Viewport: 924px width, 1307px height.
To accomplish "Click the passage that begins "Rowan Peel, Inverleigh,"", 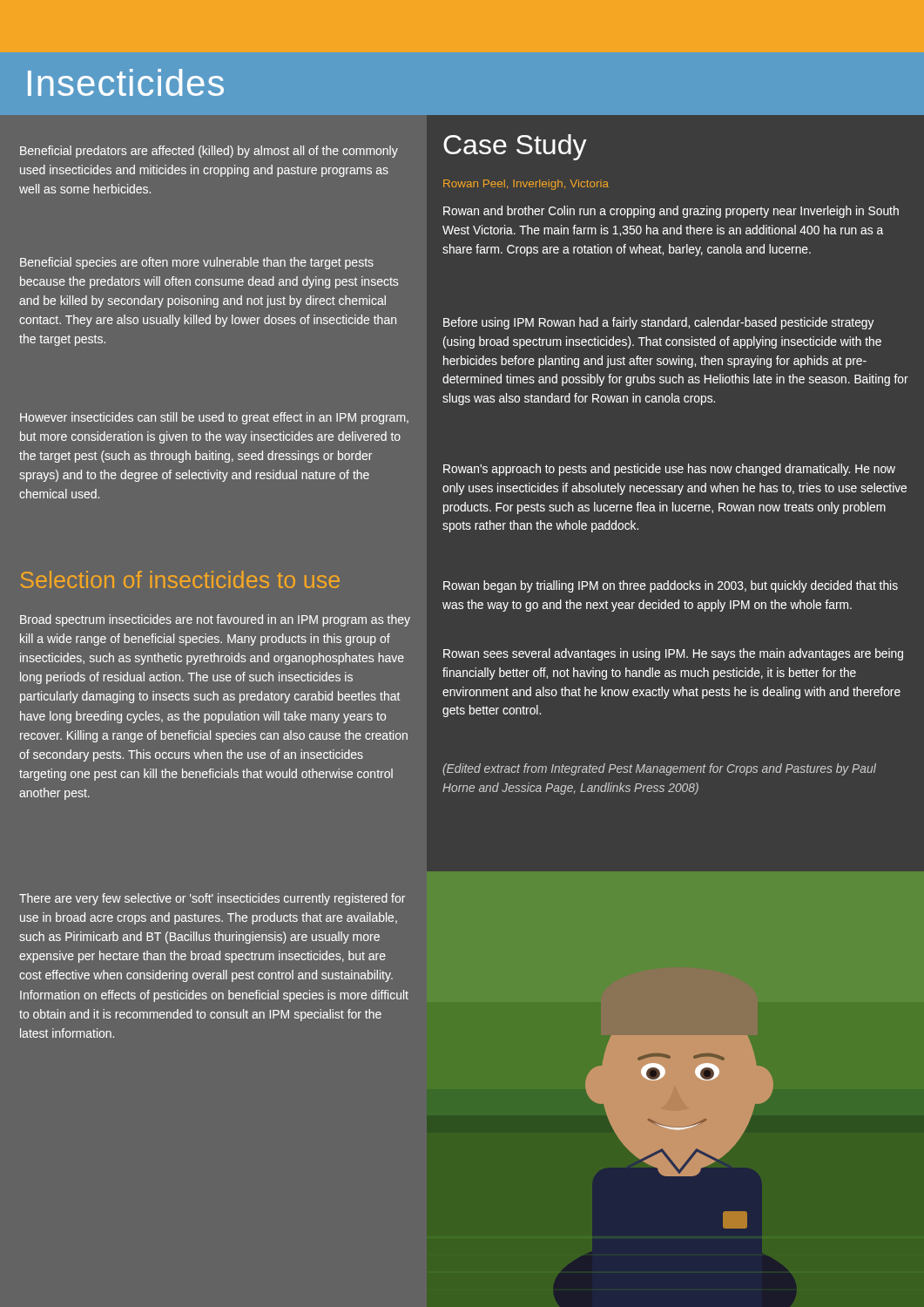I will pos(526,185).
